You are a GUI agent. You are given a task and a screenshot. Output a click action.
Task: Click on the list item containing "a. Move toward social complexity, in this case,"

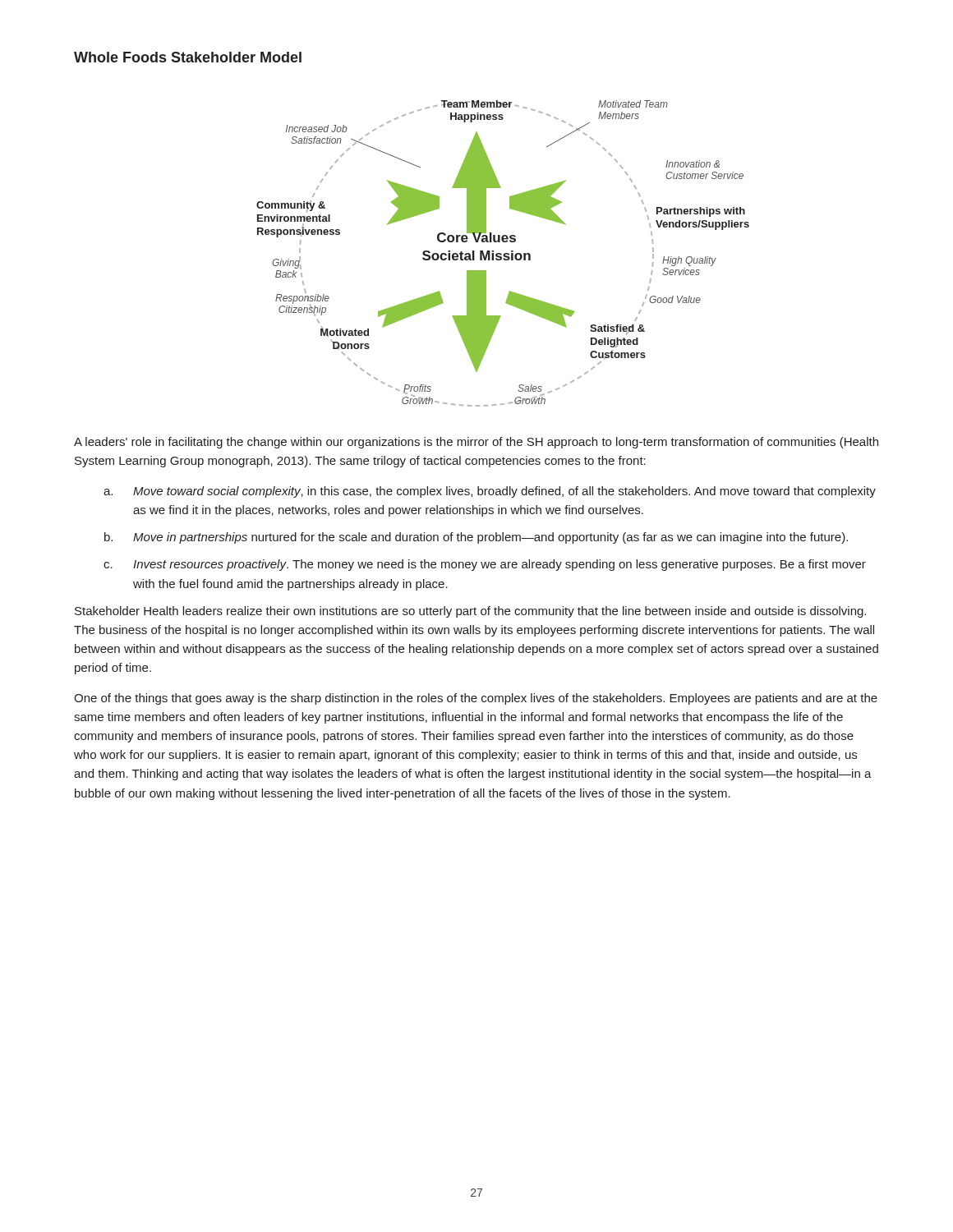click(x=491, y=500)
